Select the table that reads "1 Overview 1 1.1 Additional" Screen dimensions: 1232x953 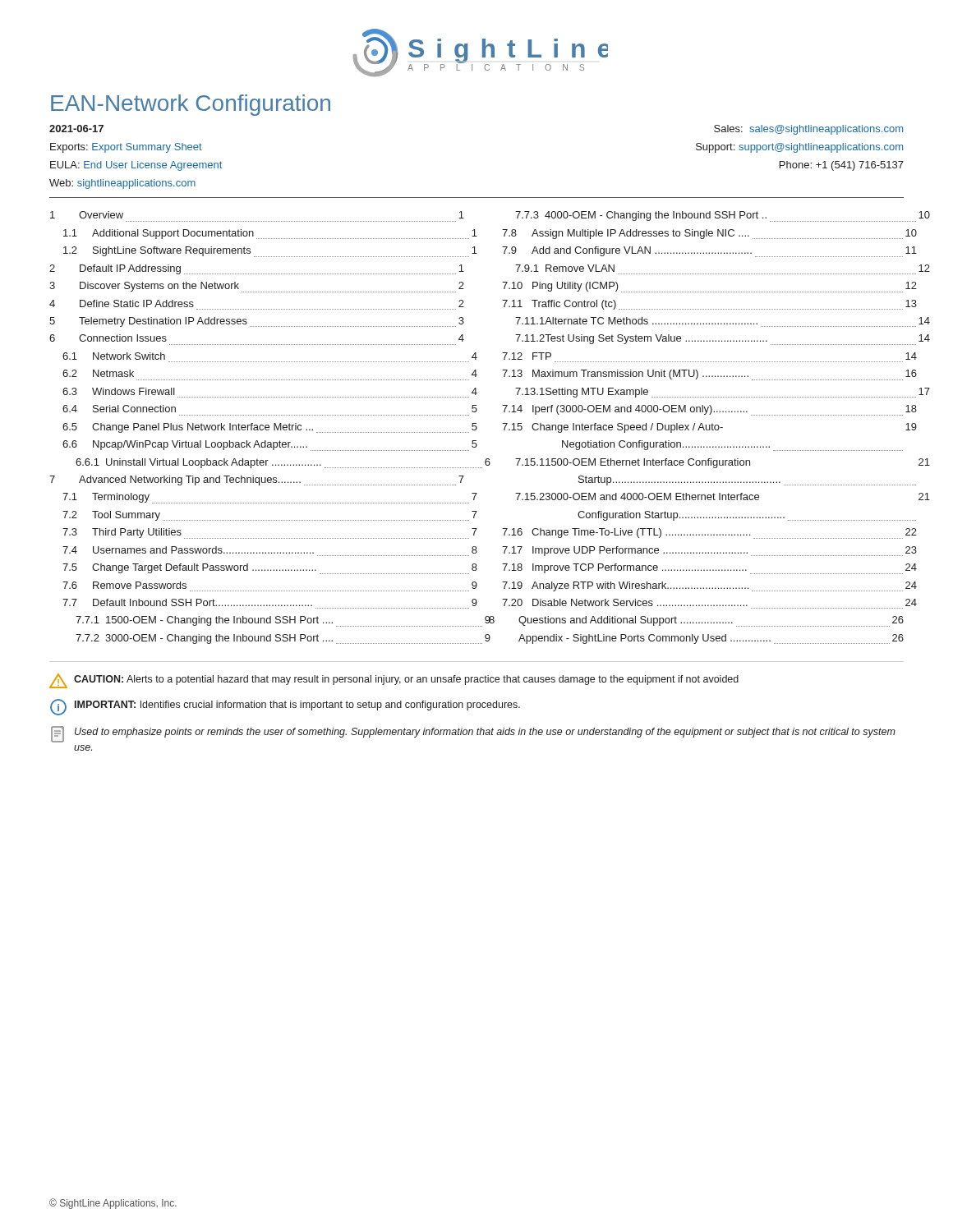tap(476, 427)
